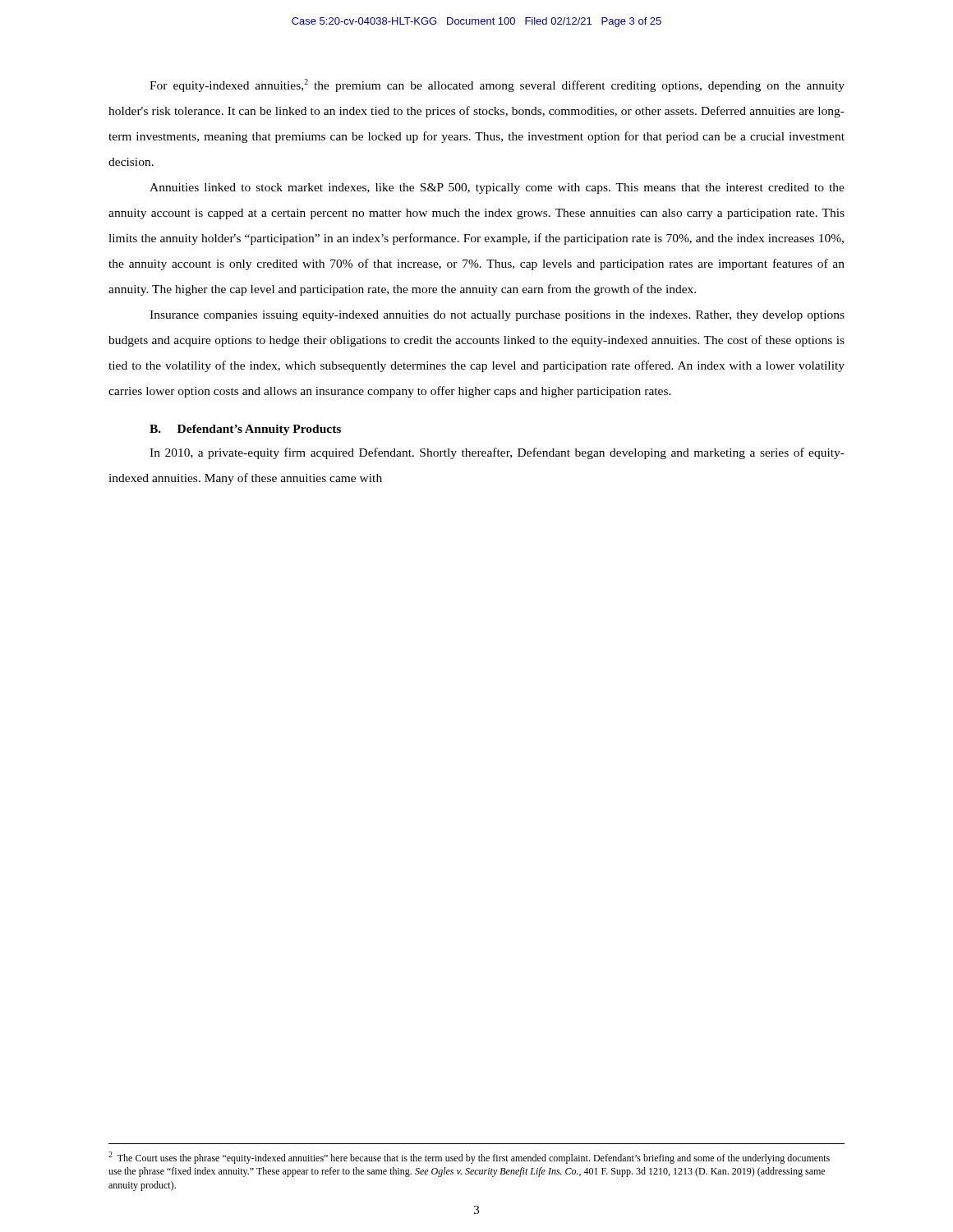The image size is (953, 1232).
Task: Select the text block that says "Annuities linked to"
Action: click(x=476, y=238)
